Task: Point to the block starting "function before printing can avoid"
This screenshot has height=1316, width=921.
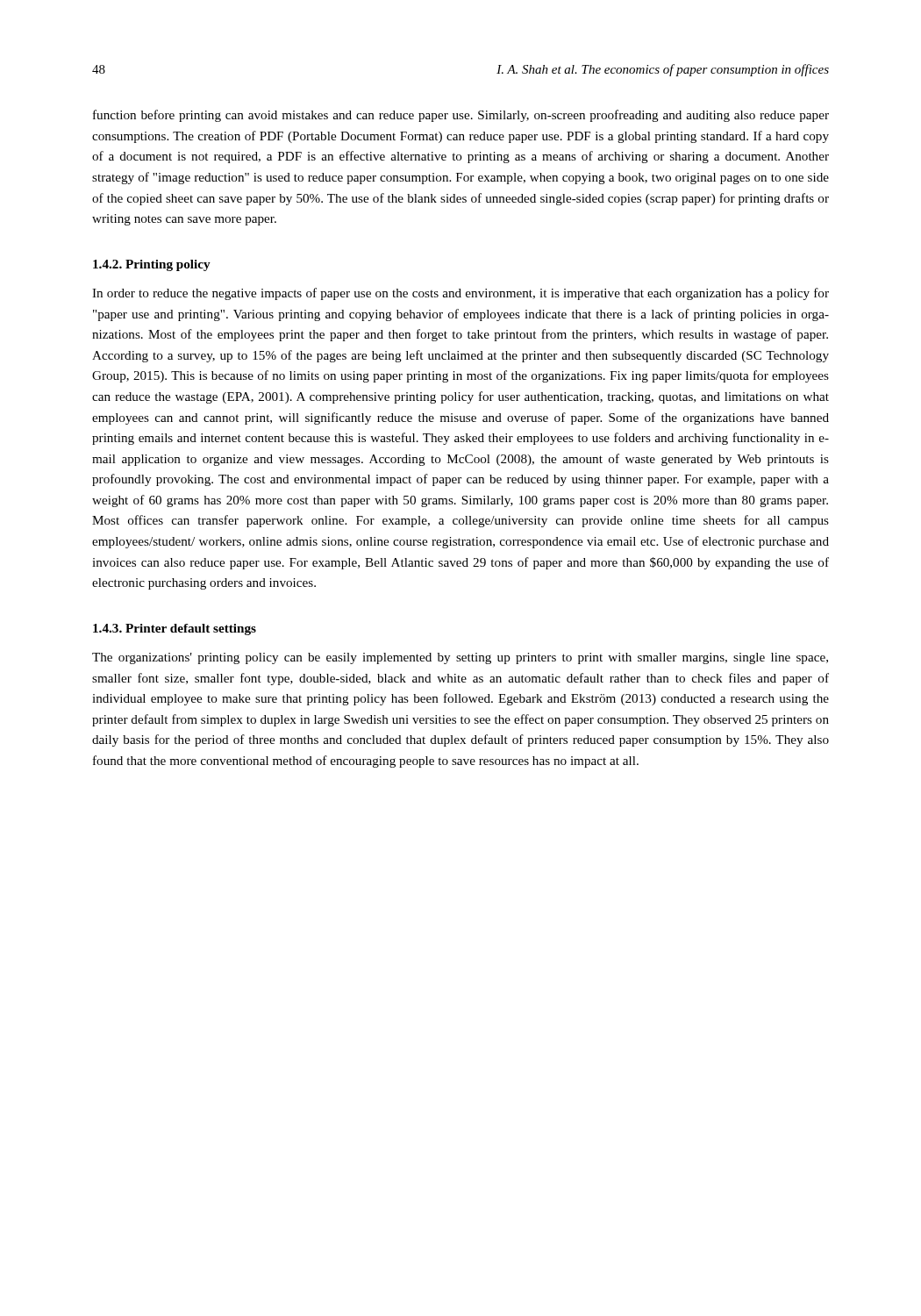Action: (460, 167)
